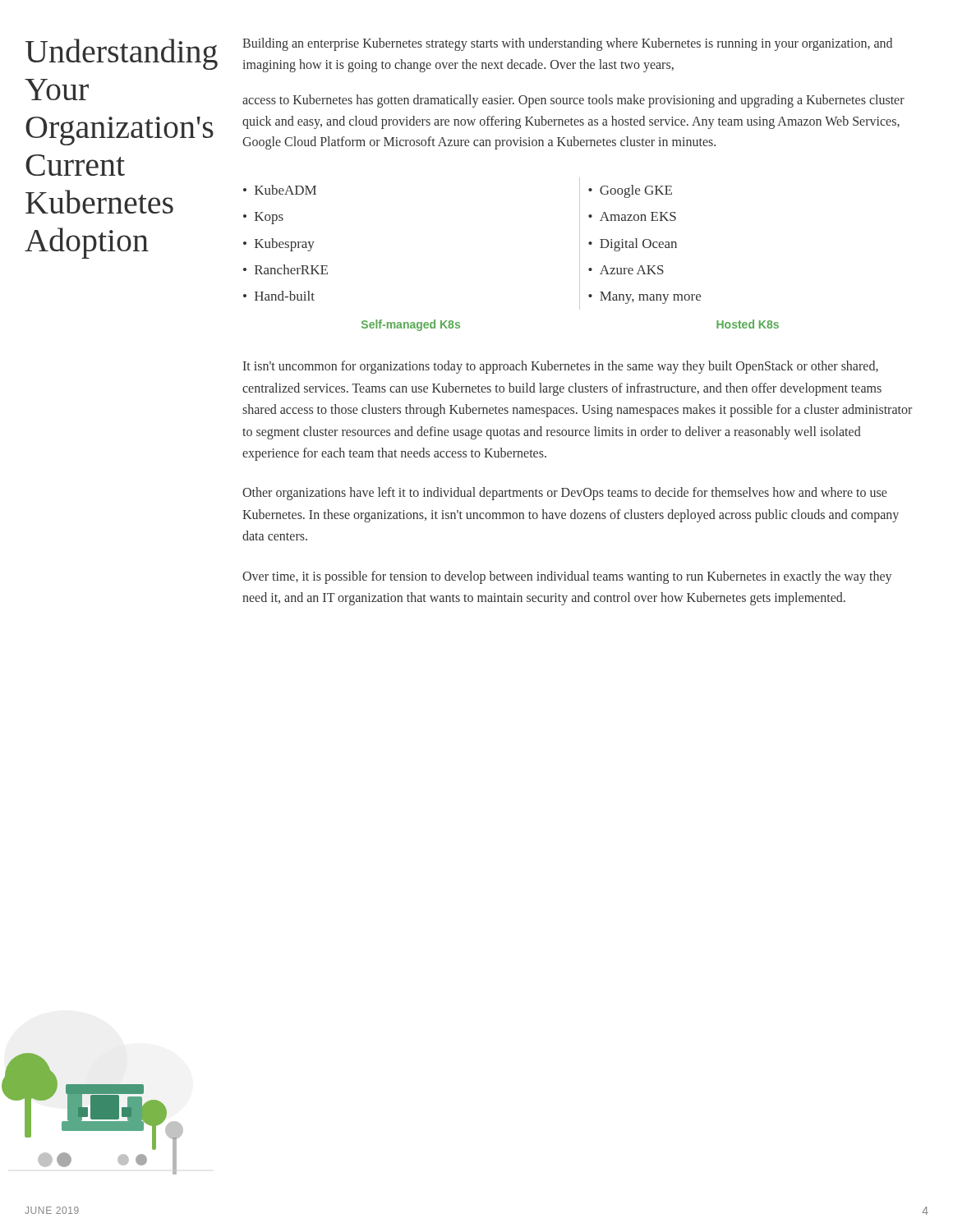Image resolution: width=953 pixels, height=1232 pixels.
Task: Point to the passage starting "Over time, it is possible for tension to"
Action: point(567,587)
